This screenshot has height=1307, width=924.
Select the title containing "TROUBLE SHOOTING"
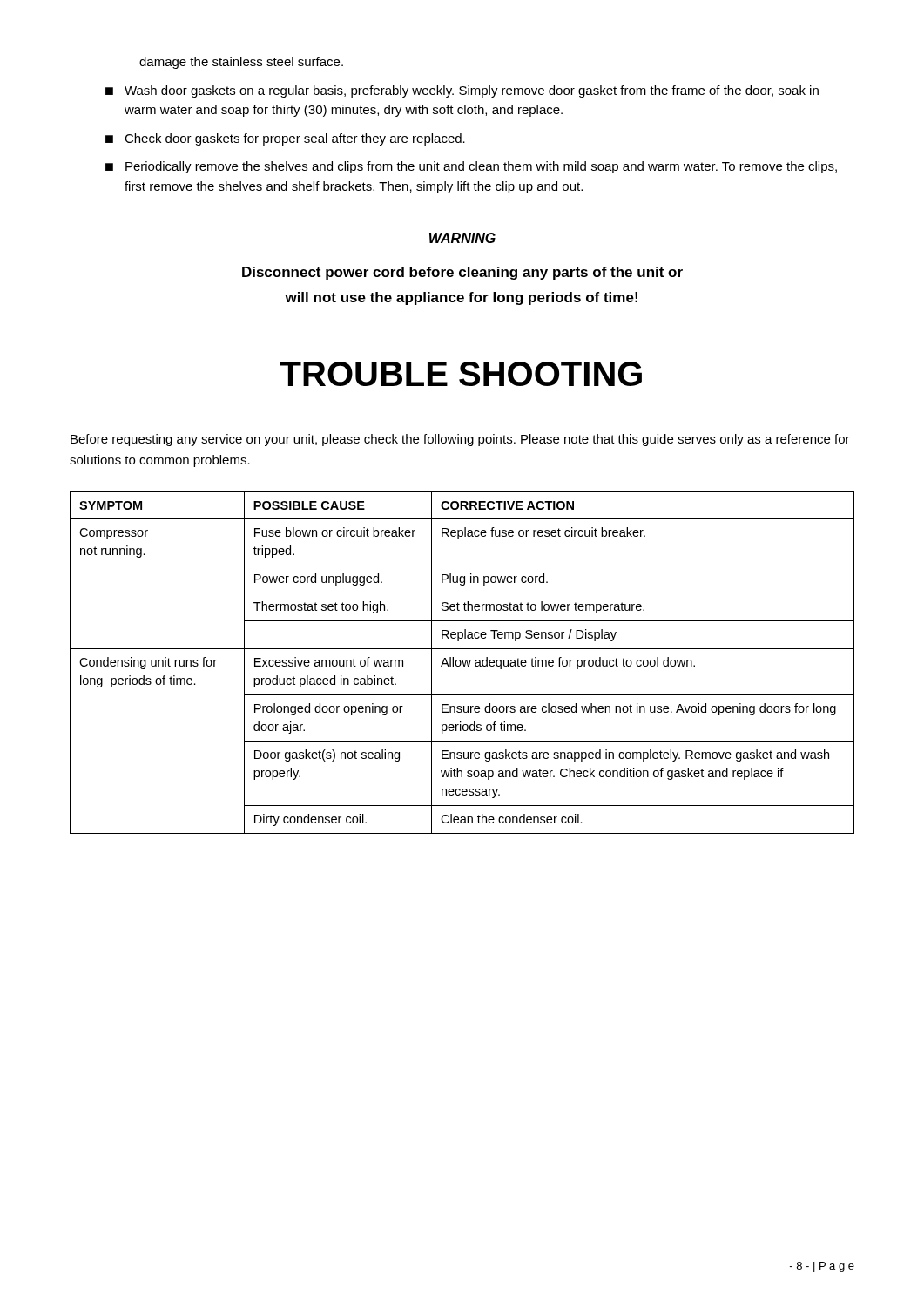pos(462,374)
